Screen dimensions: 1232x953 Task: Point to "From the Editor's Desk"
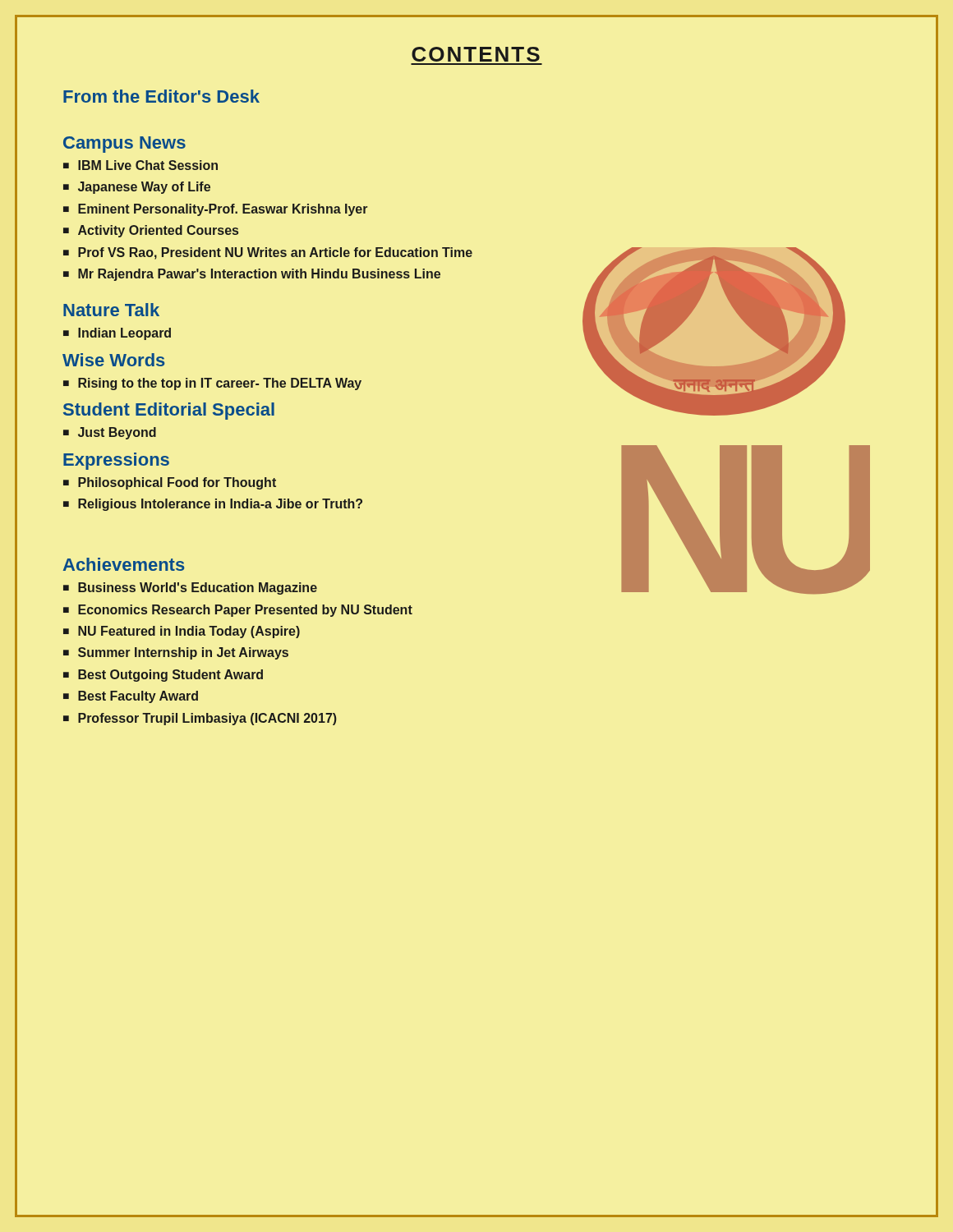click(161, 97)
